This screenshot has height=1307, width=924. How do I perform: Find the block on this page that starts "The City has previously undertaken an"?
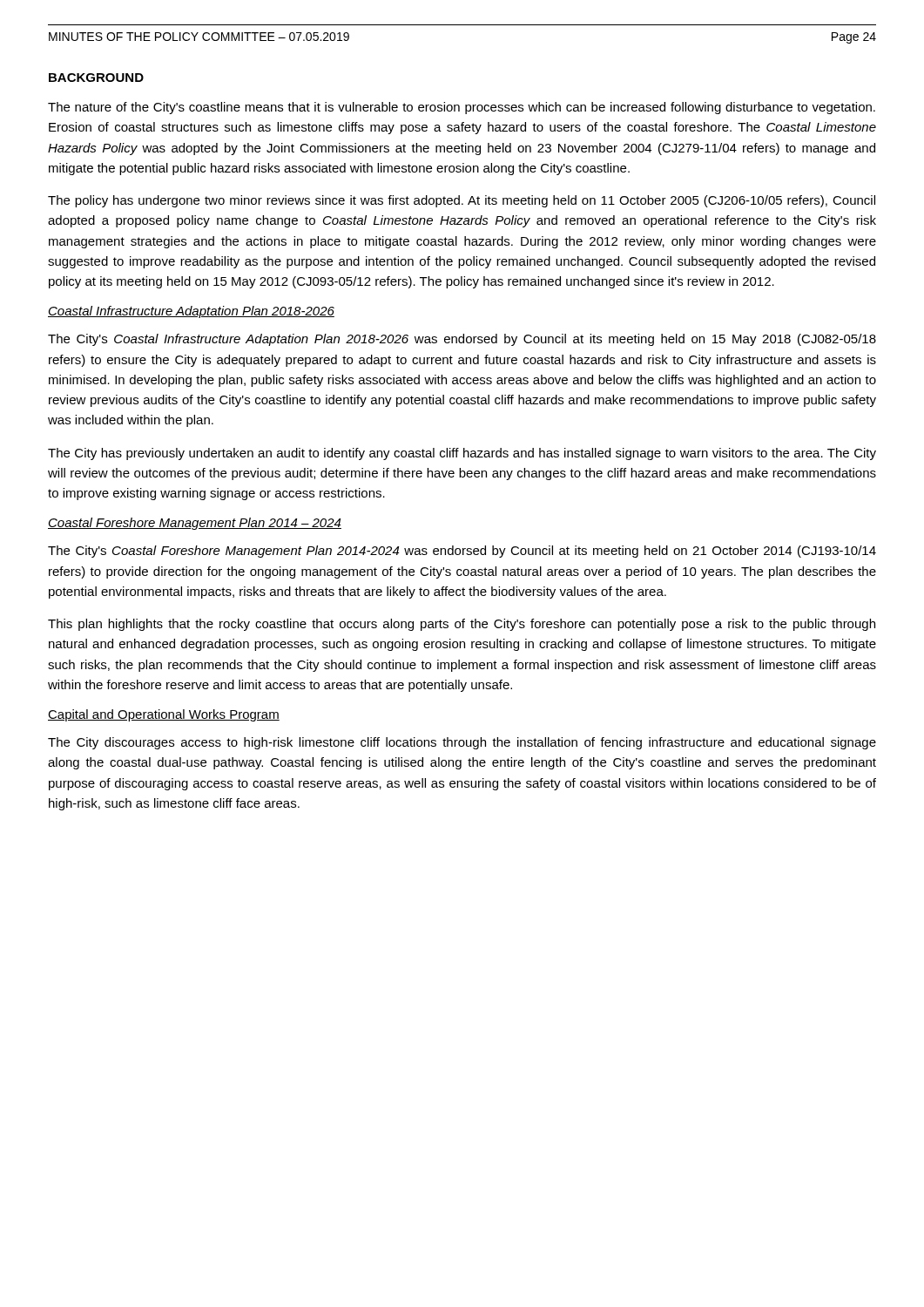(462, 472)
